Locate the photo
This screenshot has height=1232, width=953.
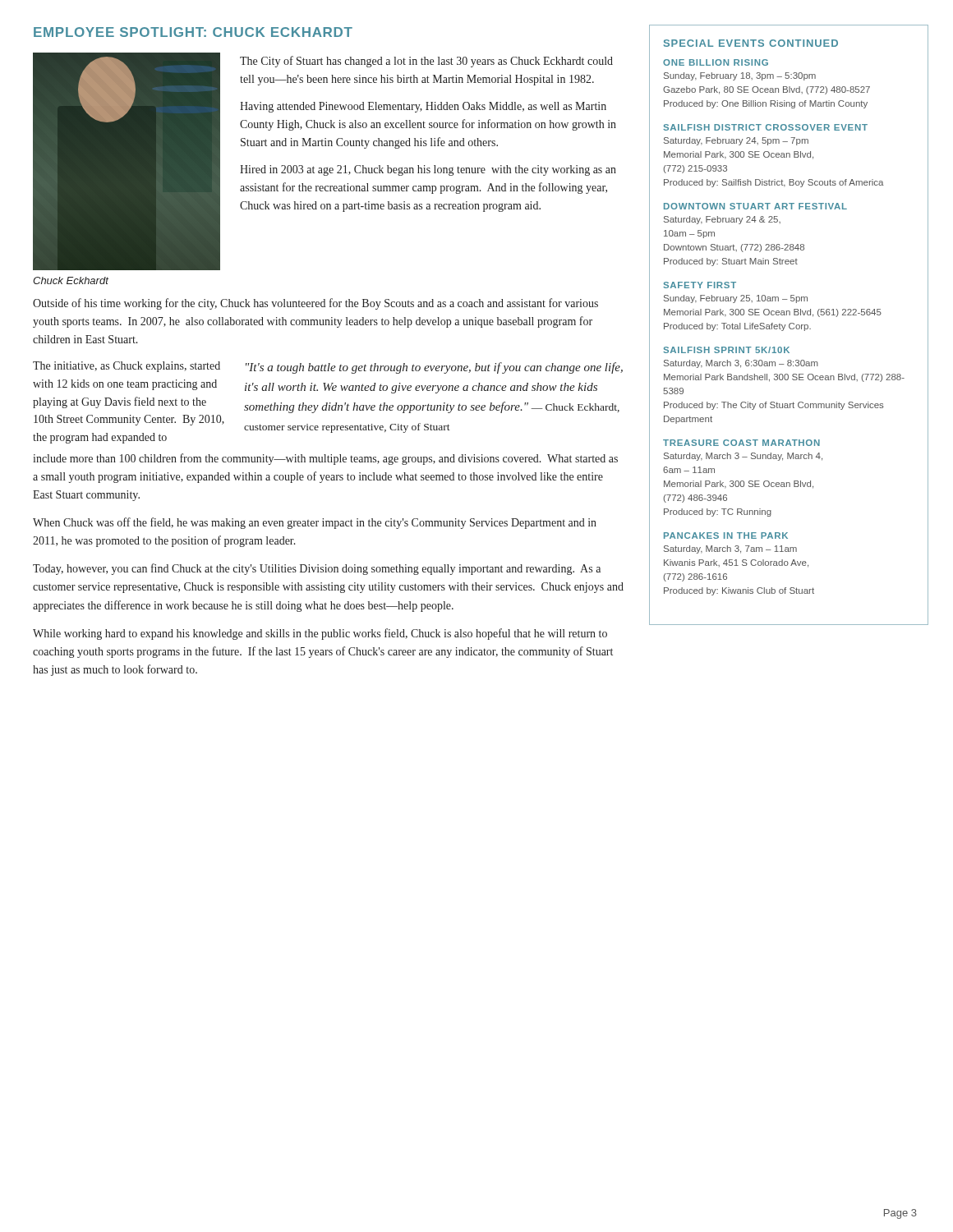point(127,161)
